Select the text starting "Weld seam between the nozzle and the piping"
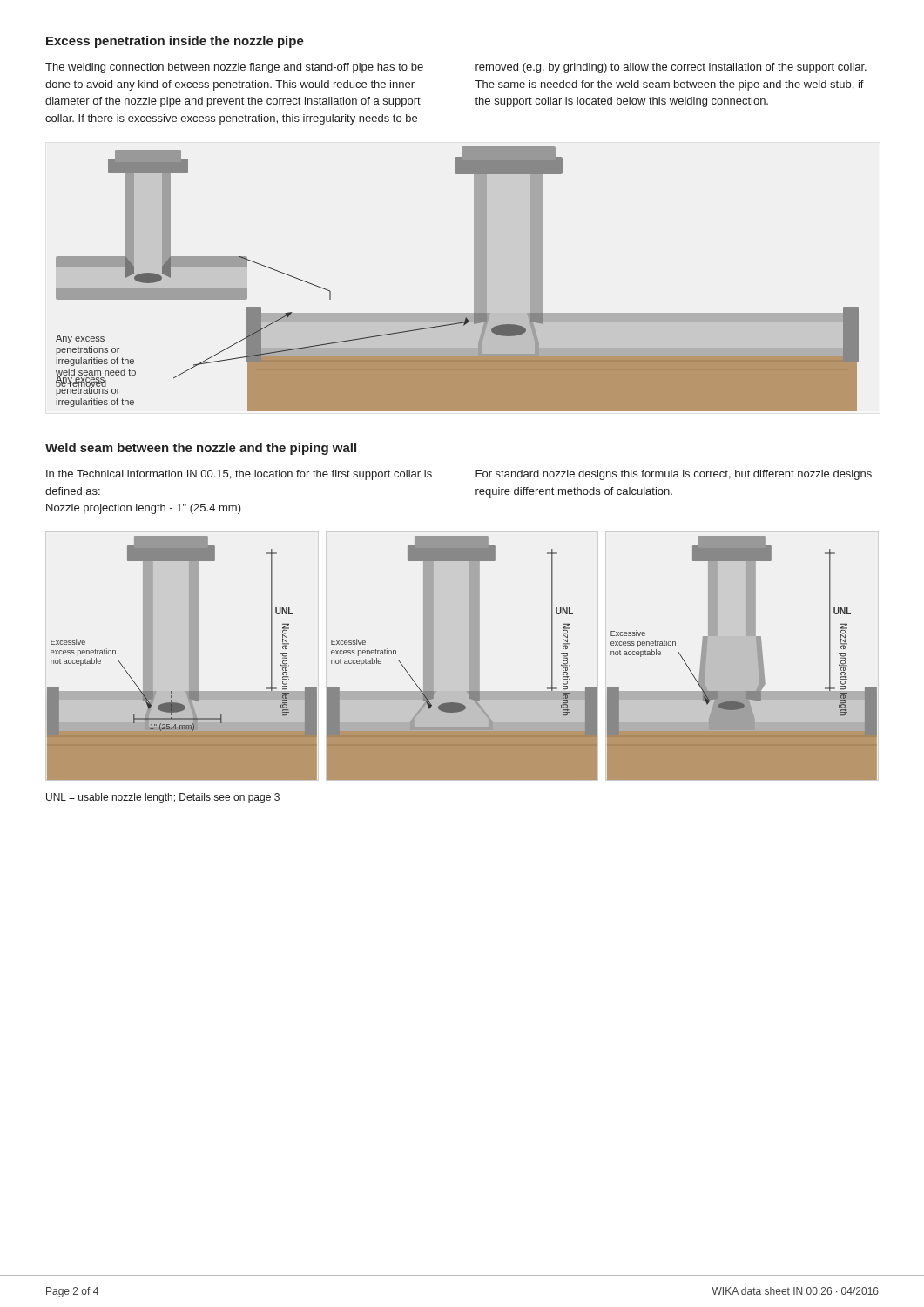 click(201, 447)
